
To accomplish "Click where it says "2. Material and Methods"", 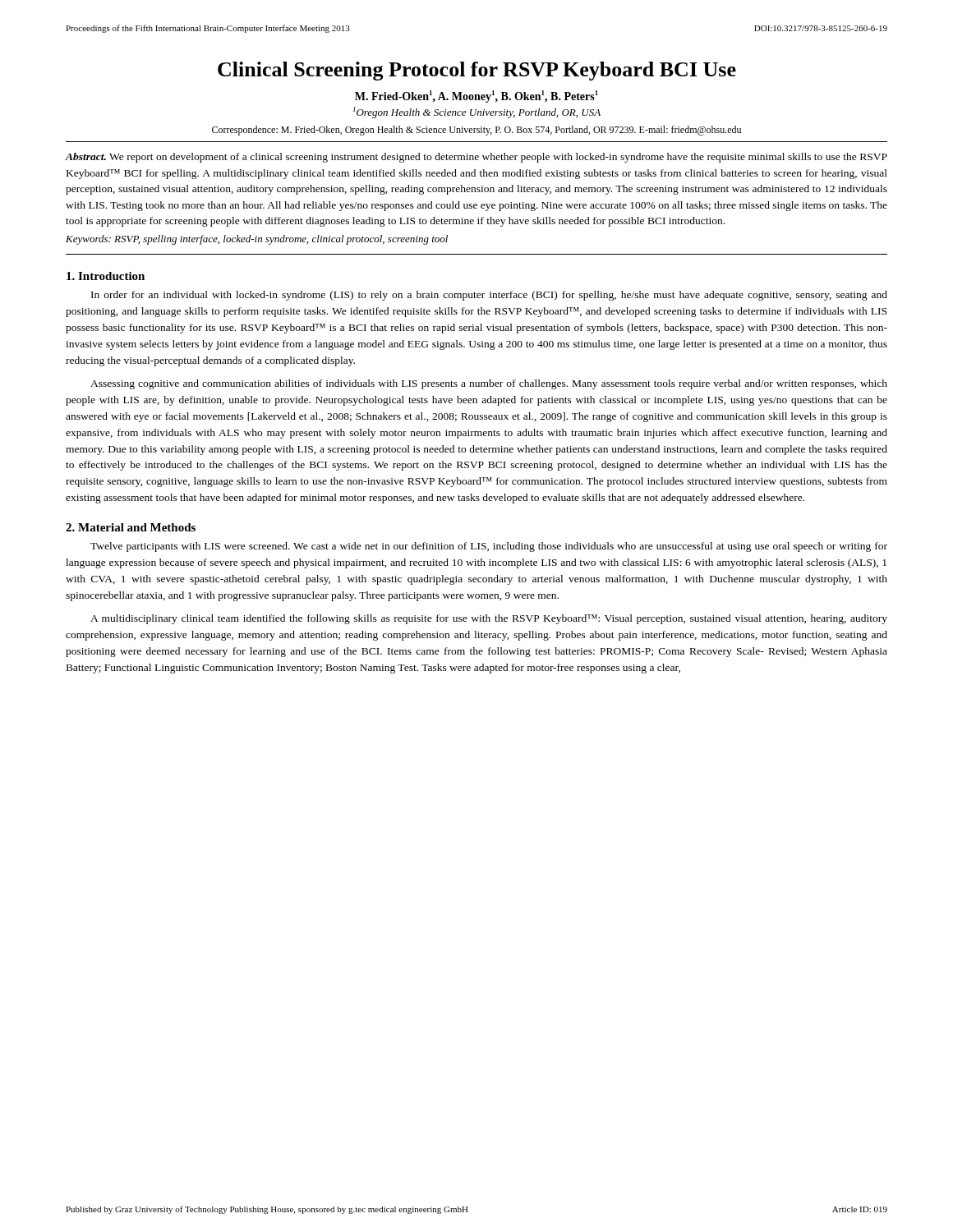I will tap(131, 528).
